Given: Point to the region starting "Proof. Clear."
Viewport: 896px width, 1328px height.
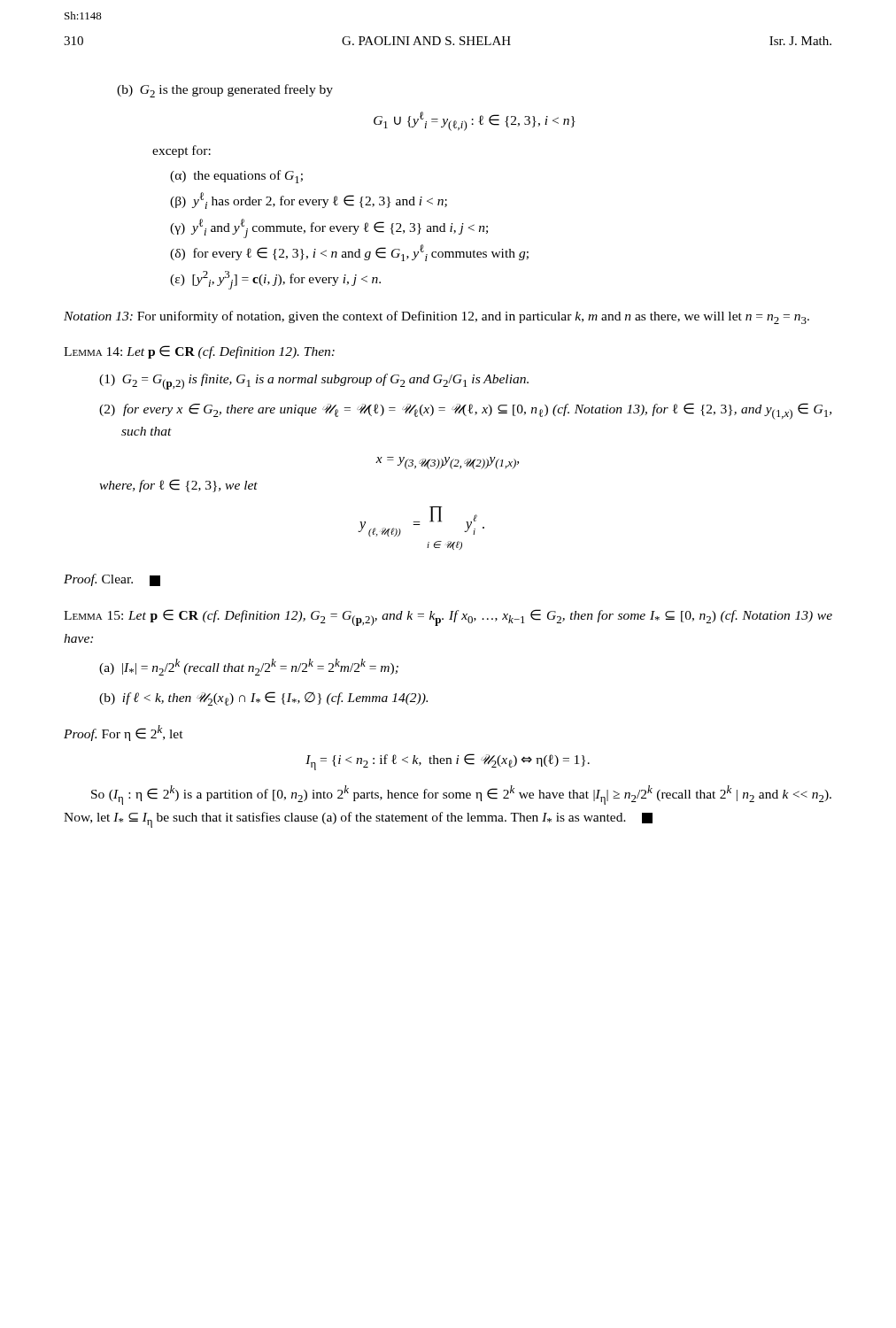Looking at the screenshot, I should pyautogui.click(x=112, y=579).
